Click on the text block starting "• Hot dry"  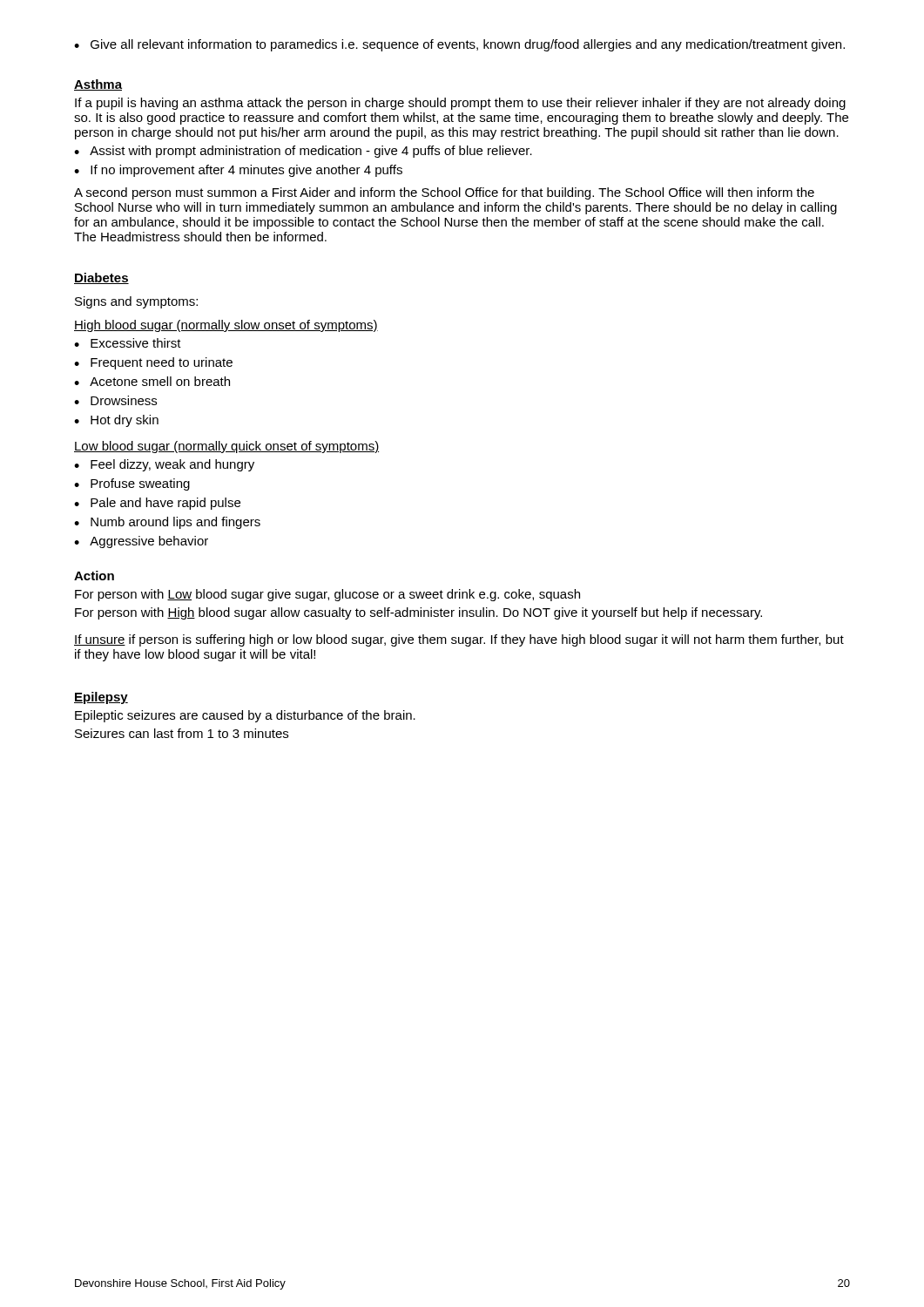[x=116, y=421]
